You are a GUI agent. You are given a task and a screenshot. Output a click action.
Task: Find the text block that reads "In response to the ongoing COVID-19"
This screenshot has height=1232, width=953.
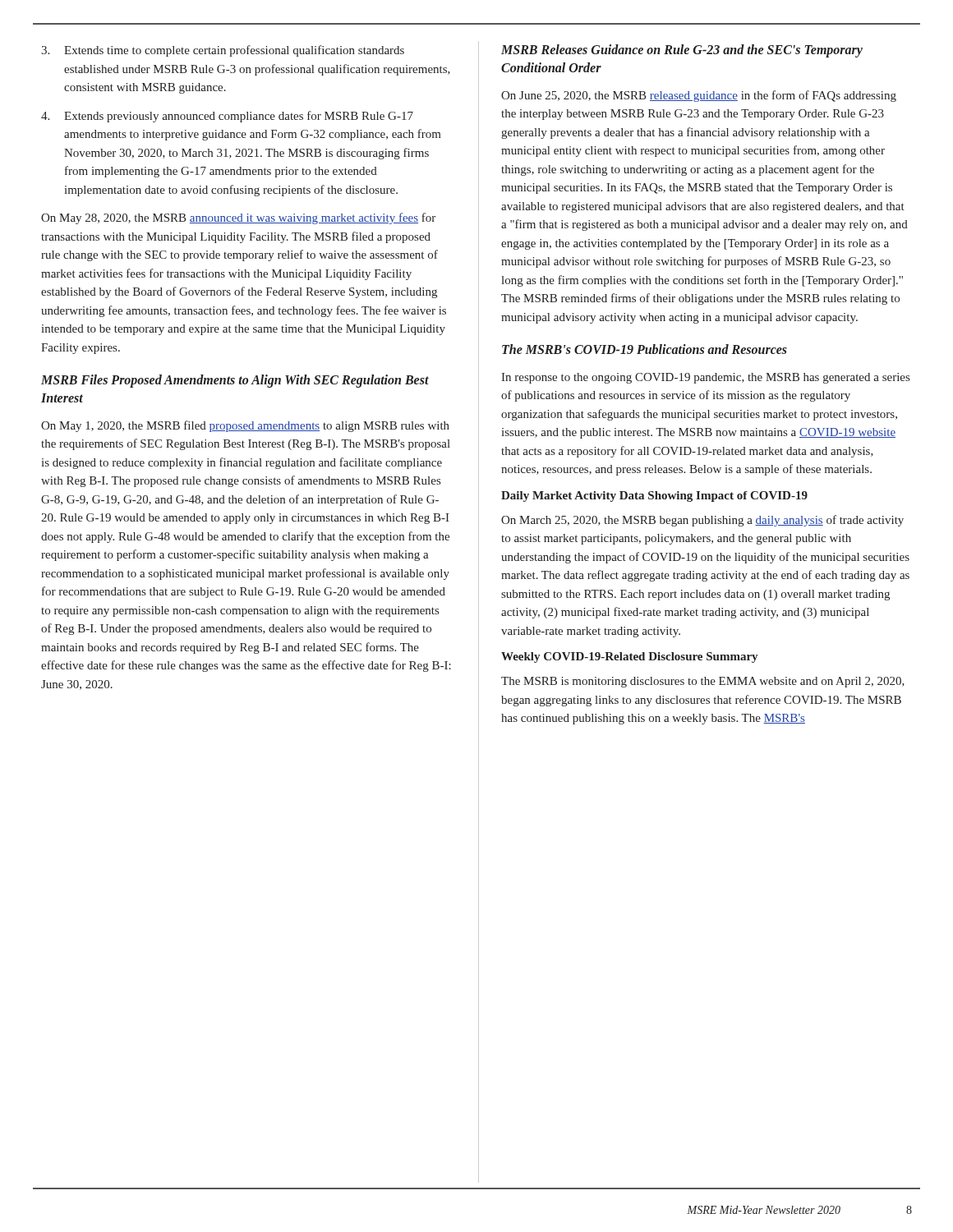[707, 423]
